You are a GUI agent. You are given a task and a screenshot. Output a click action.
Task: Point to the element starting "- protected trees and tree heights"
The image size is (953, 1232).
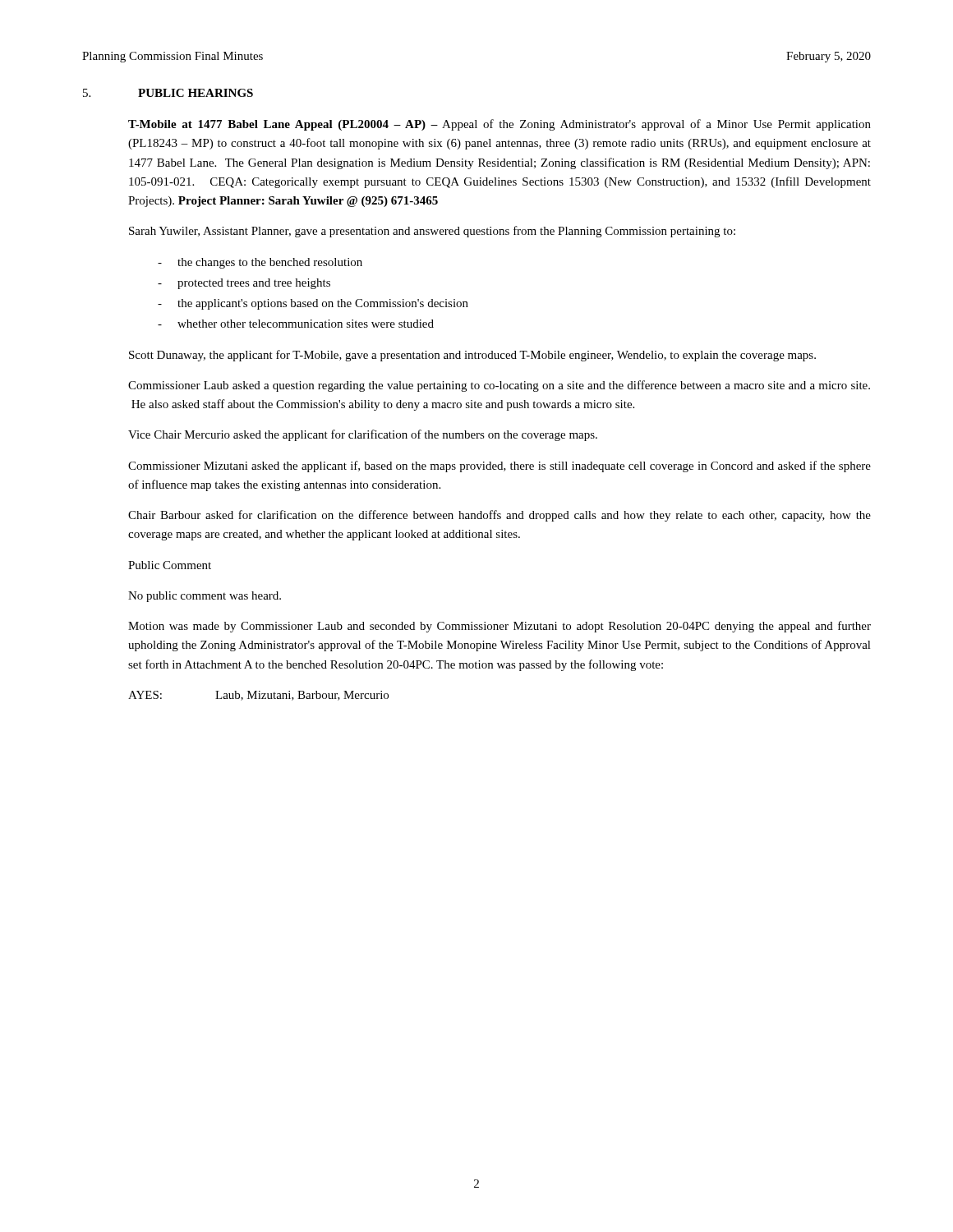(244, 283)
